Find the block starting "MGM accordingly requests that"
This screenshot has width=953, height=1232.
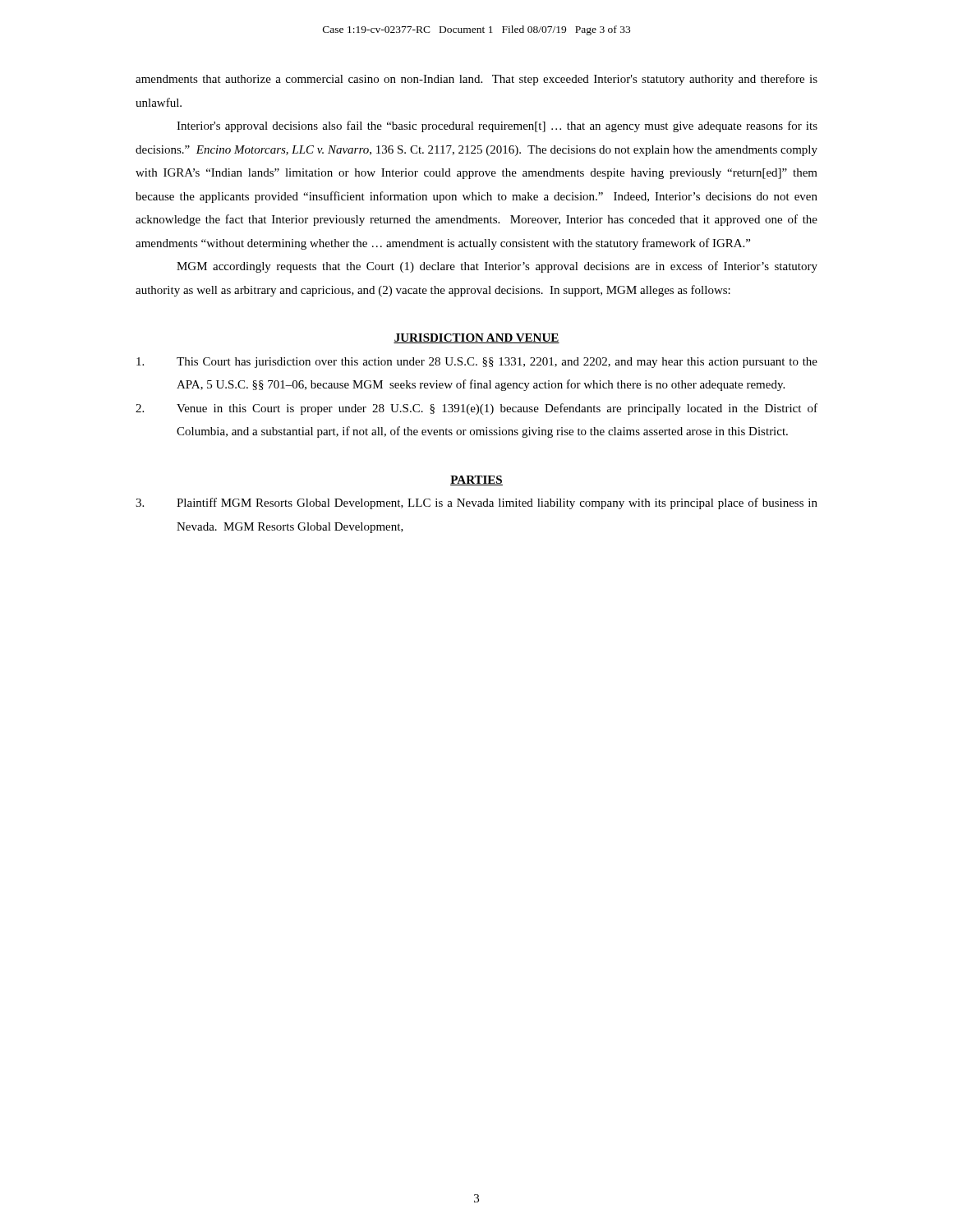point(476,278)
